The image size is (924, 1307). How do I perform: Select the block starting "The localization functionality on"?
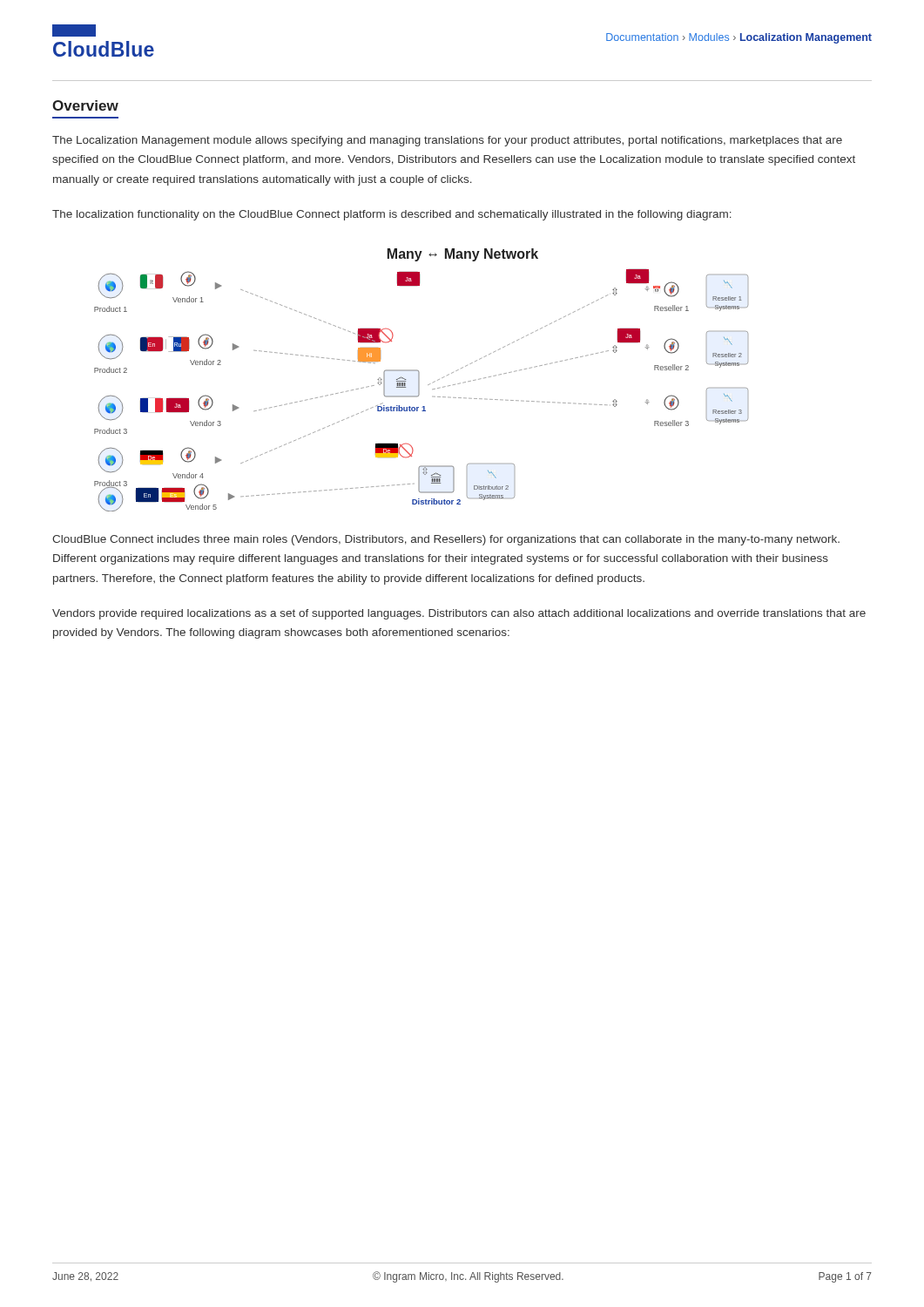point(392,214)
